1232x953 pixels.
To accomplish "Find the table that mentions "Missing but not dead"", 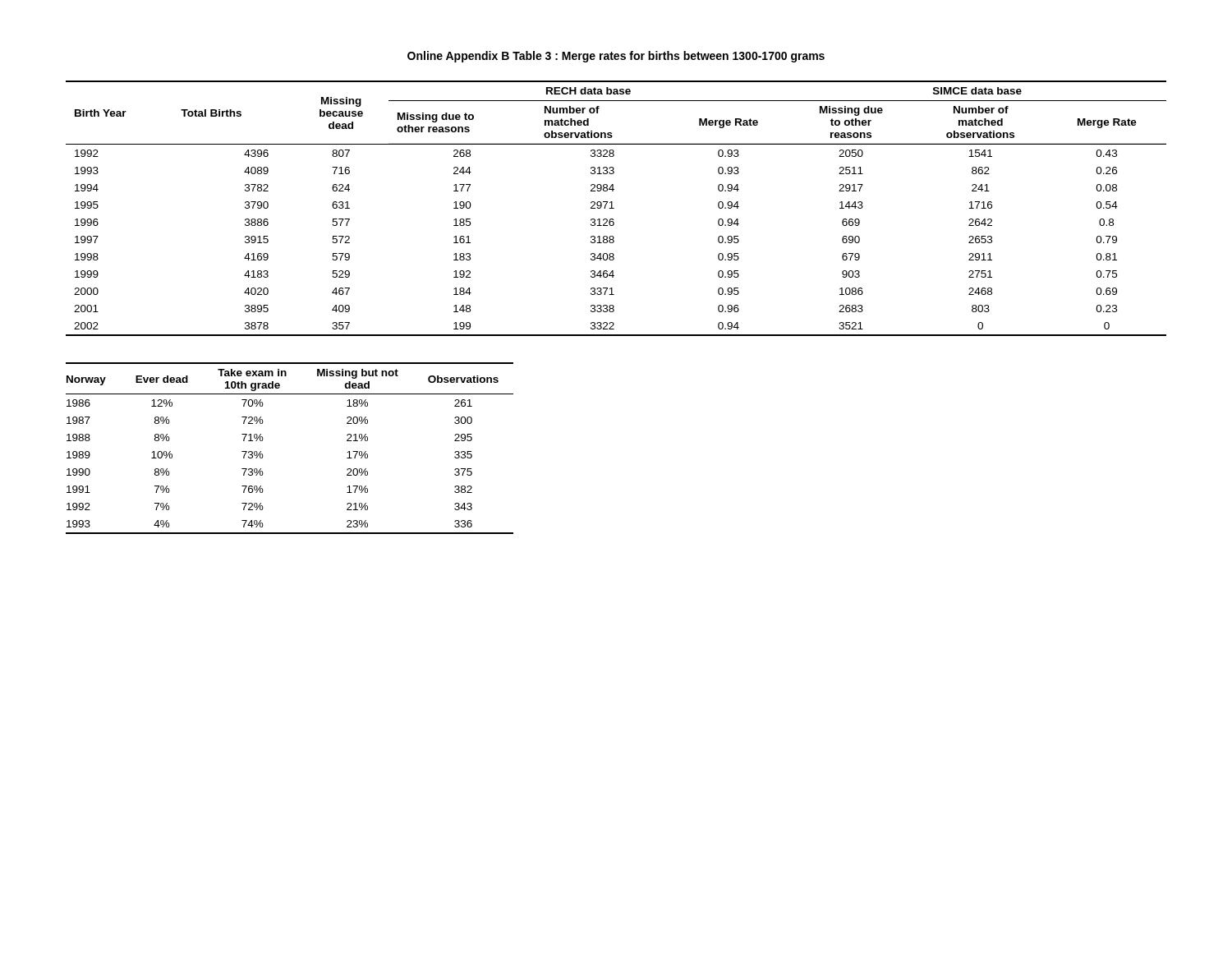I will point(616,448).
